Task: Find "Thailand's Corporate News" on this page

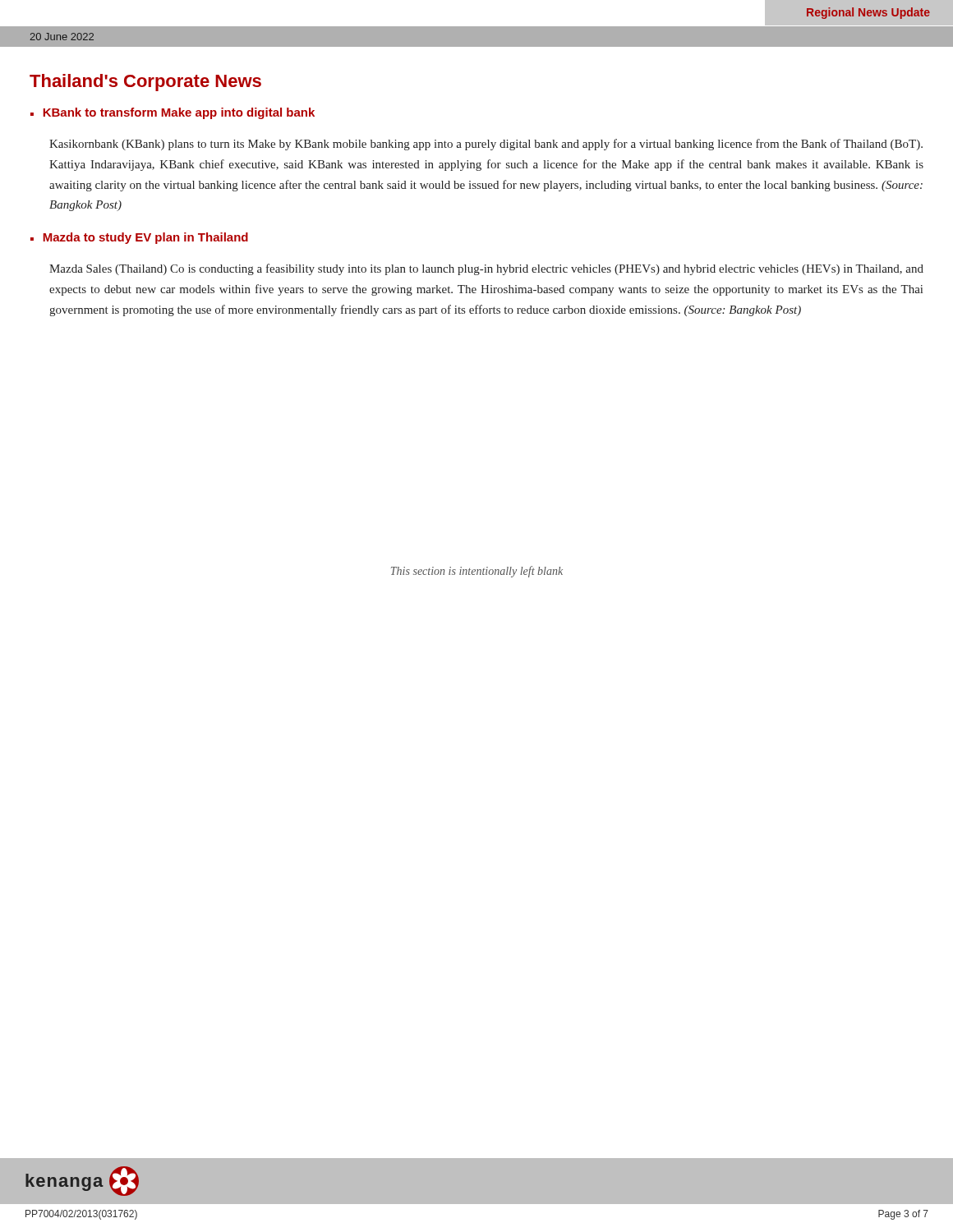Action: [x=146, y=81]
